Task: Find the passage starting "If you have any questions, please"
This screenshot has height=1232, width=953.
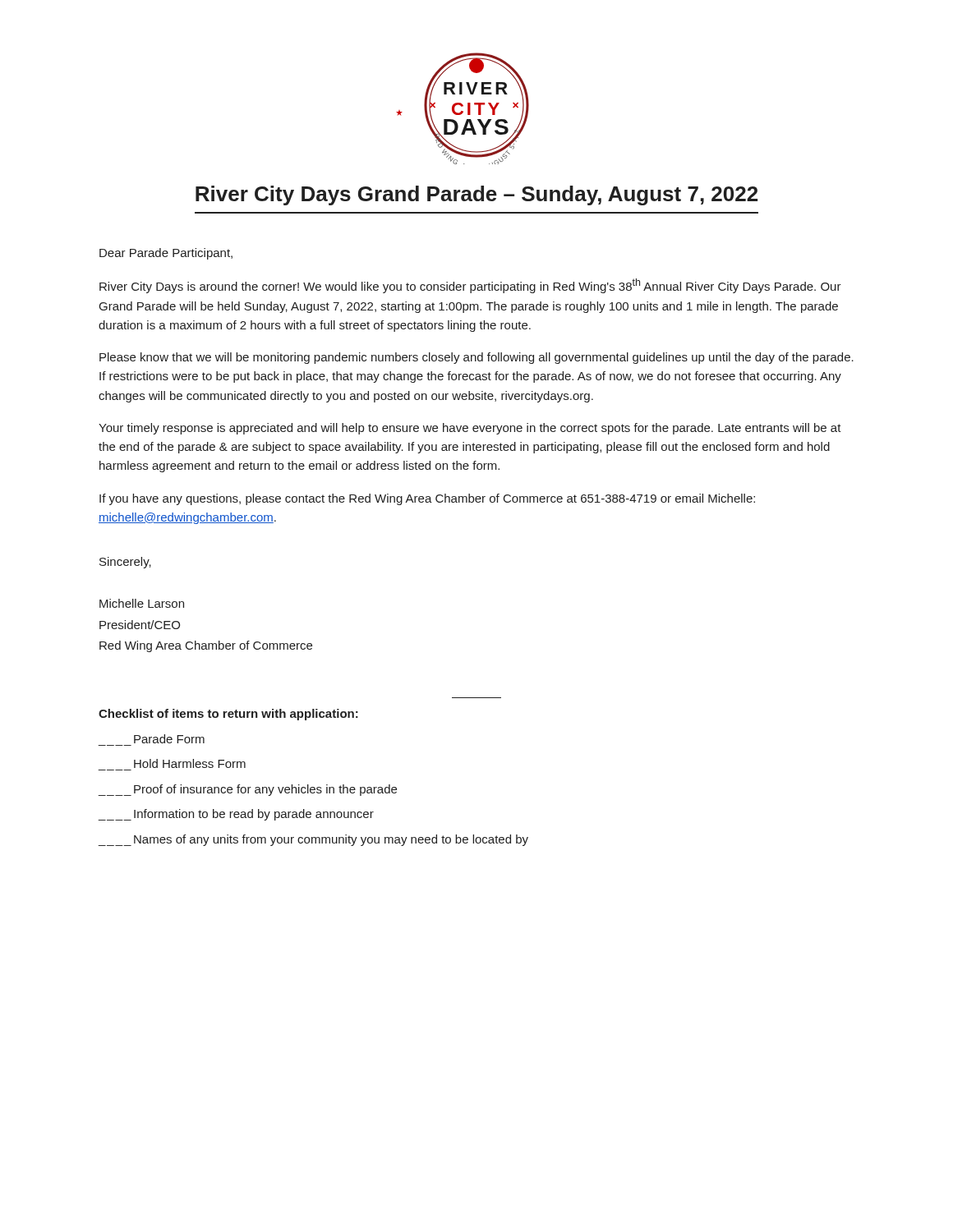Action: (x=427, y=507)
